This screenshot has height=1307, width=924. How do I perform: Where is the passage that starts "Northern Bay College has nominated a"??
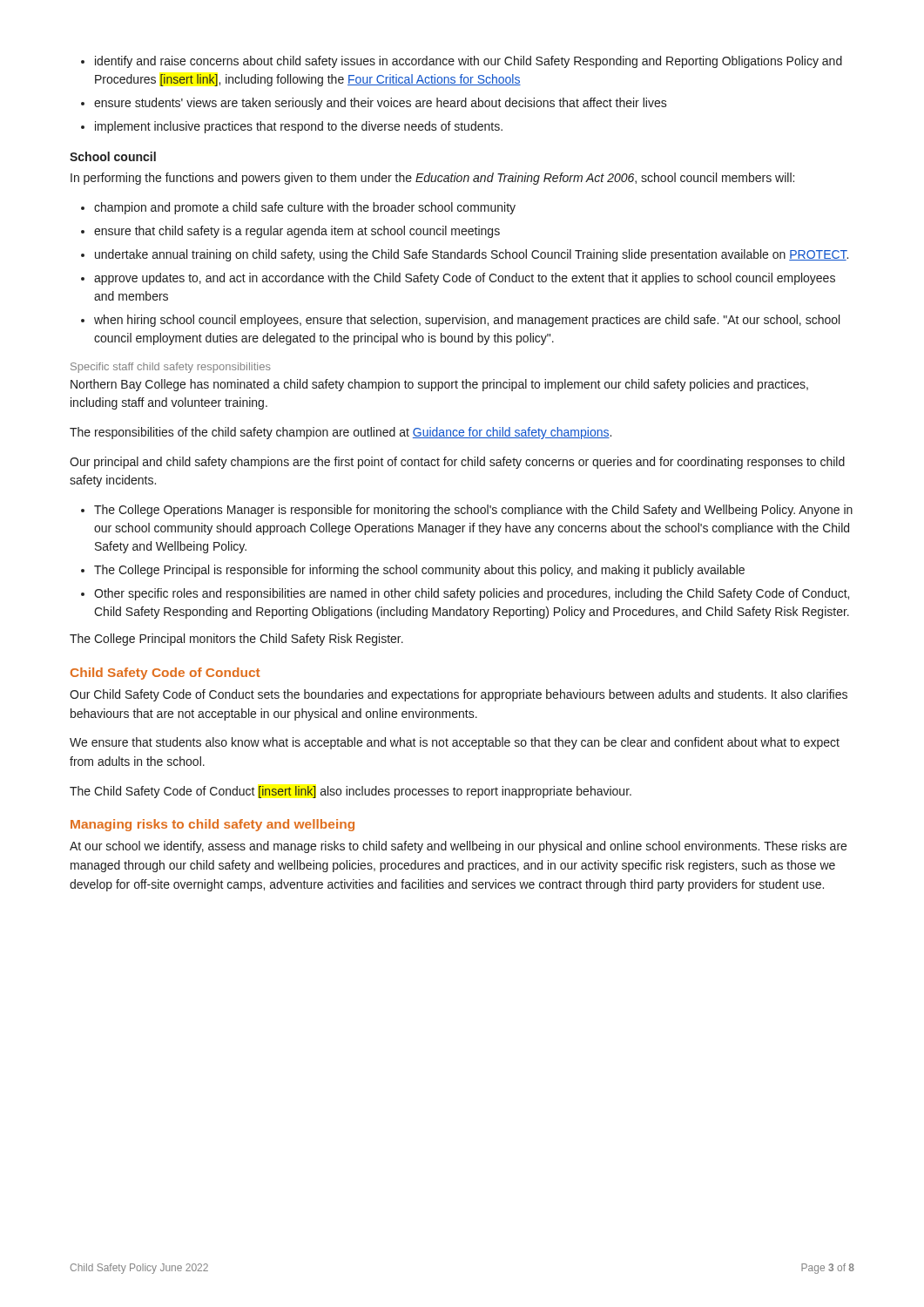[x=462, y=394]
